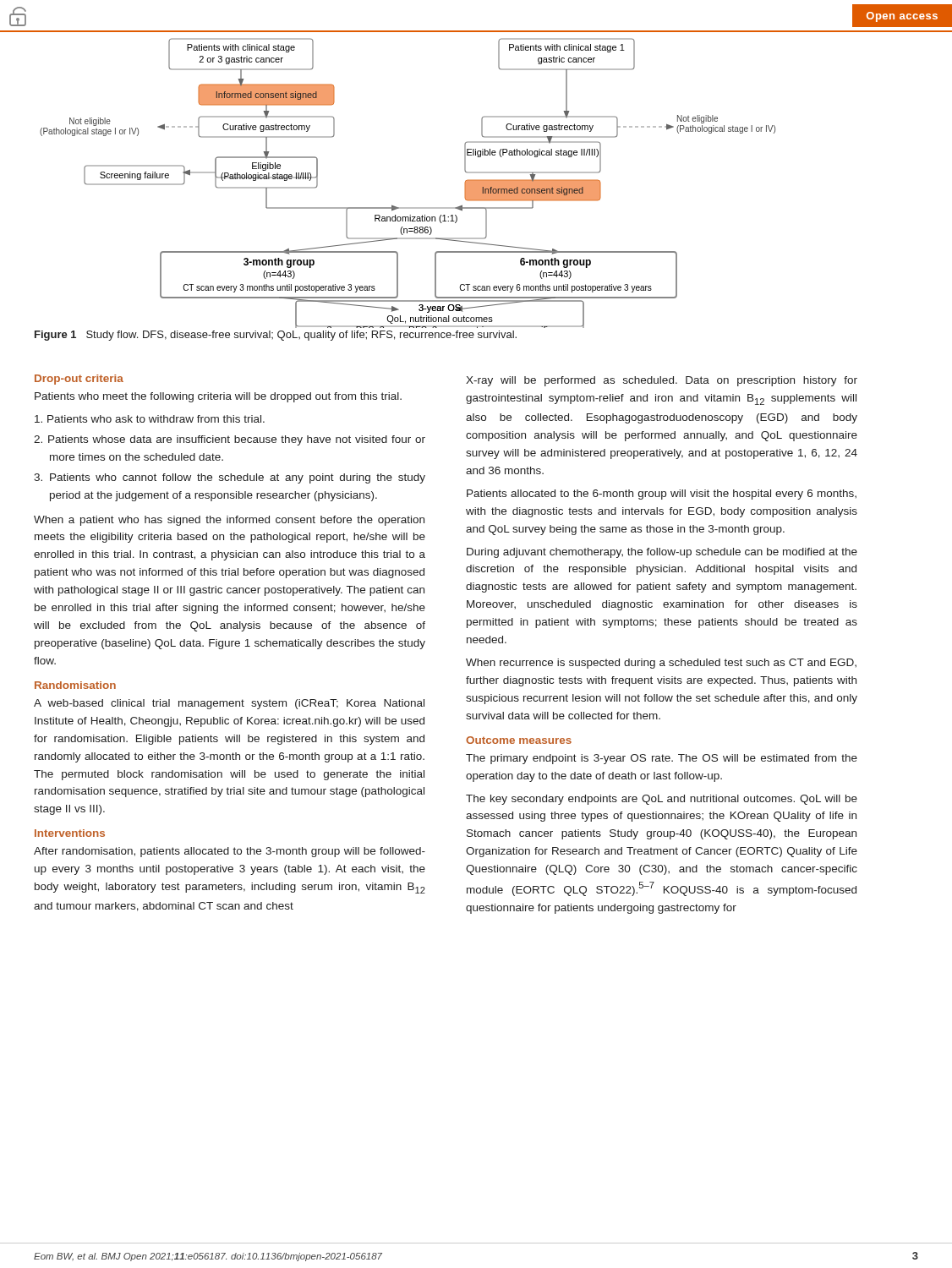Point to the passage starting "Patients allocated to the"
The image size is (952, 1268).
click(662, 511)
